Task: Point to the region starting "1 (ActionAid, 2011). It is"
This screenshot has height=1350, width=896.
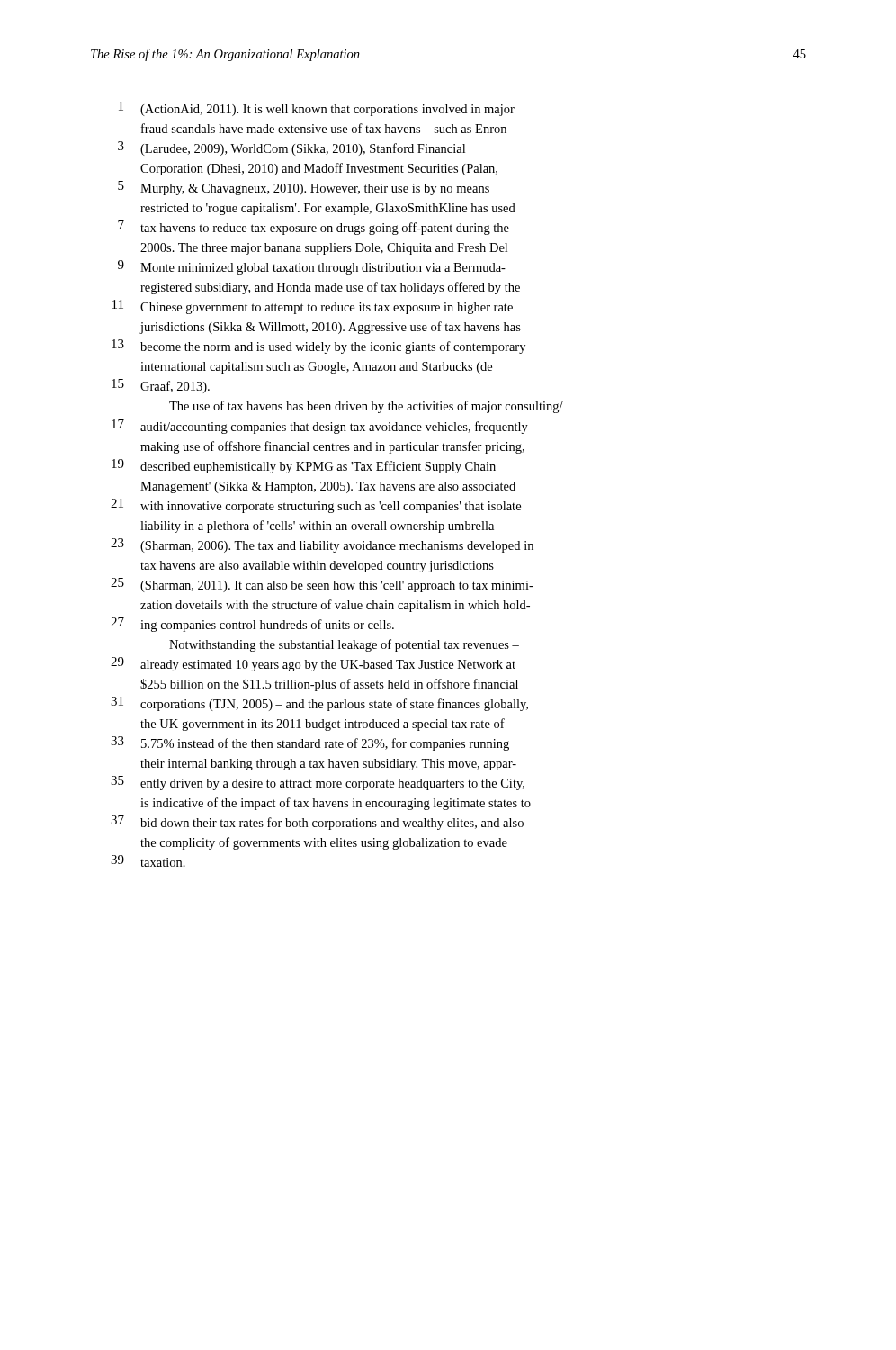Action: [448, 486]
